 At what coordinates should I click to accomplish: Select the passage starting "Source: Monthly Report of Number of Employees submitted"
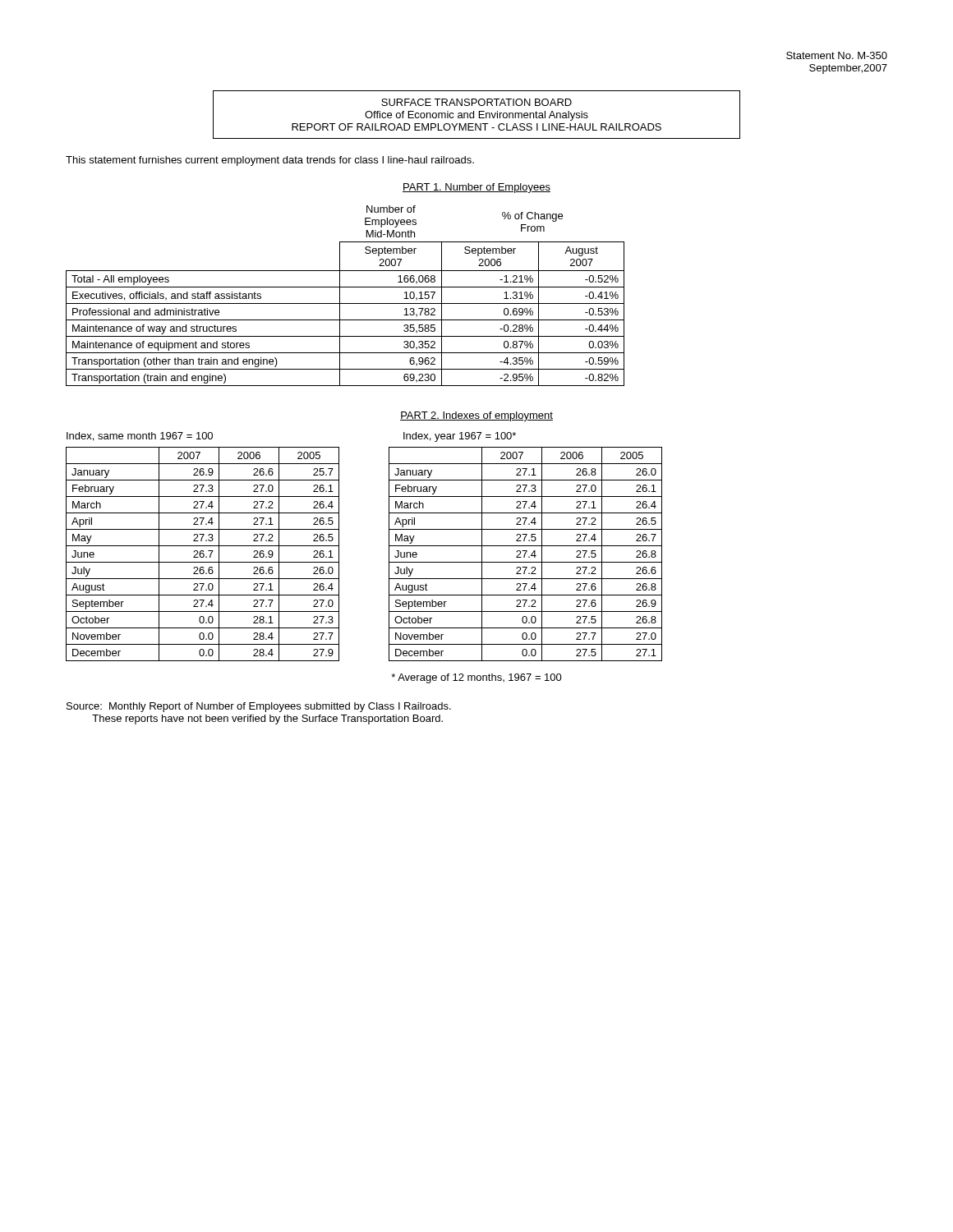pyautogui.click(x=259, y=712)
